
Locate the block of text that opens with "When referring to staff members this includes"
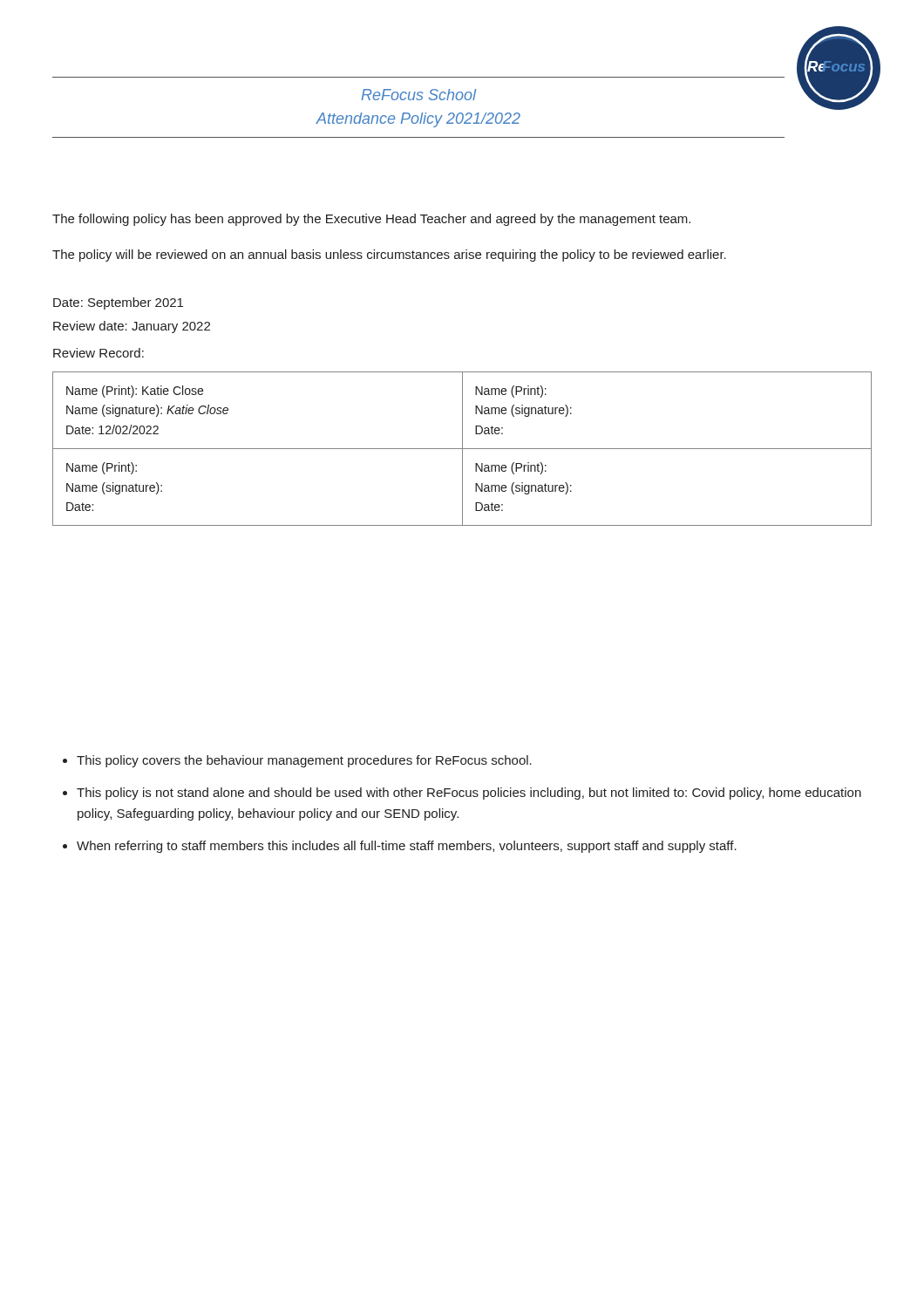pyautogui.click(x=407, y=845)
